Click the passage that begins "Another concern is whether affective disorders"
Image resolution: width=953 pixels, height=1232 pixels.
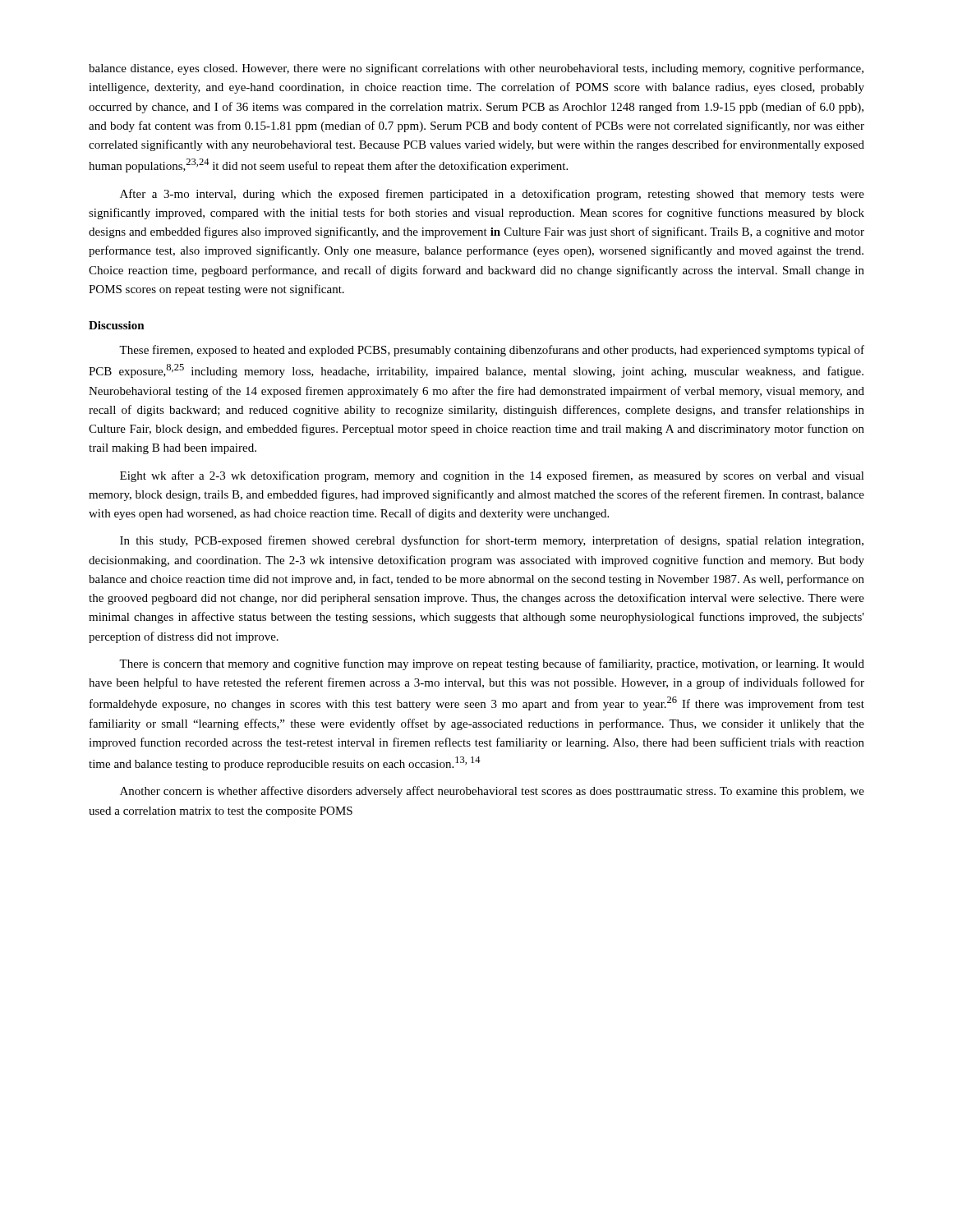coord(476,801)
